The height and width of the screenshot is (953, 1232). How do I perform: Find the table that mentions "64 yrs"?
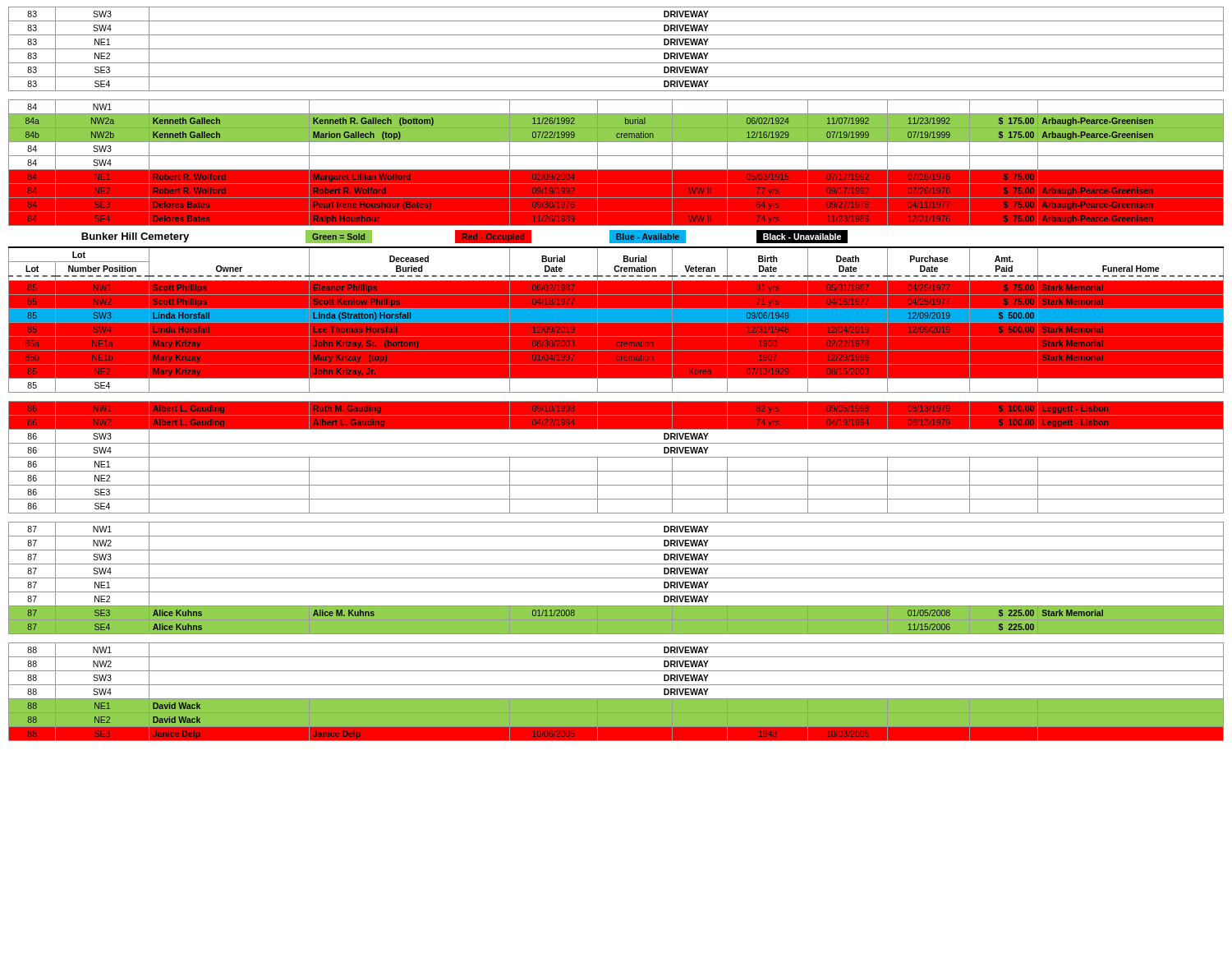(616, 374)
